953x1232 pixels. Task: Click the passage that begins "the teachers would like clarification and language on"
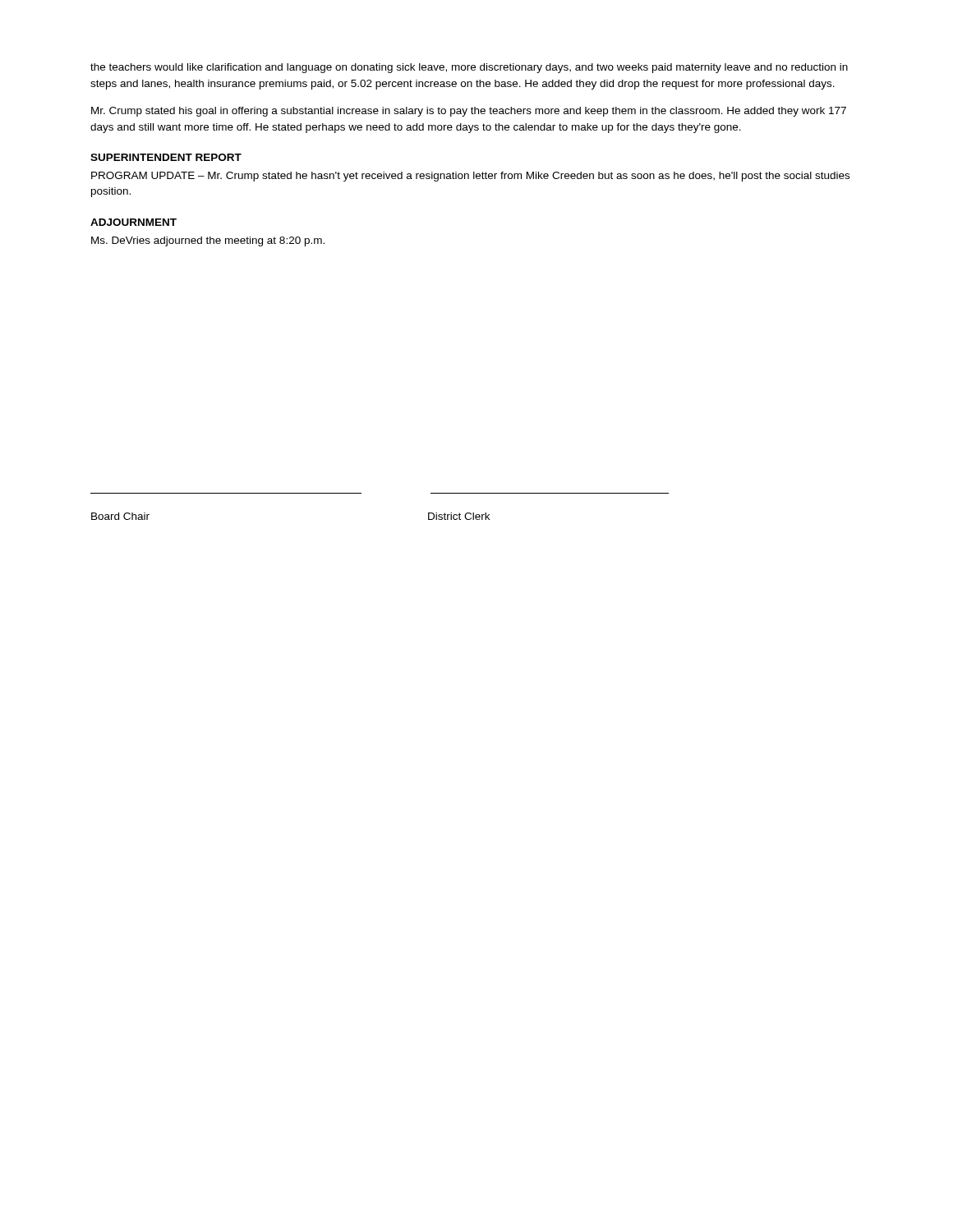pyautogui.click(x=469, y=75)
